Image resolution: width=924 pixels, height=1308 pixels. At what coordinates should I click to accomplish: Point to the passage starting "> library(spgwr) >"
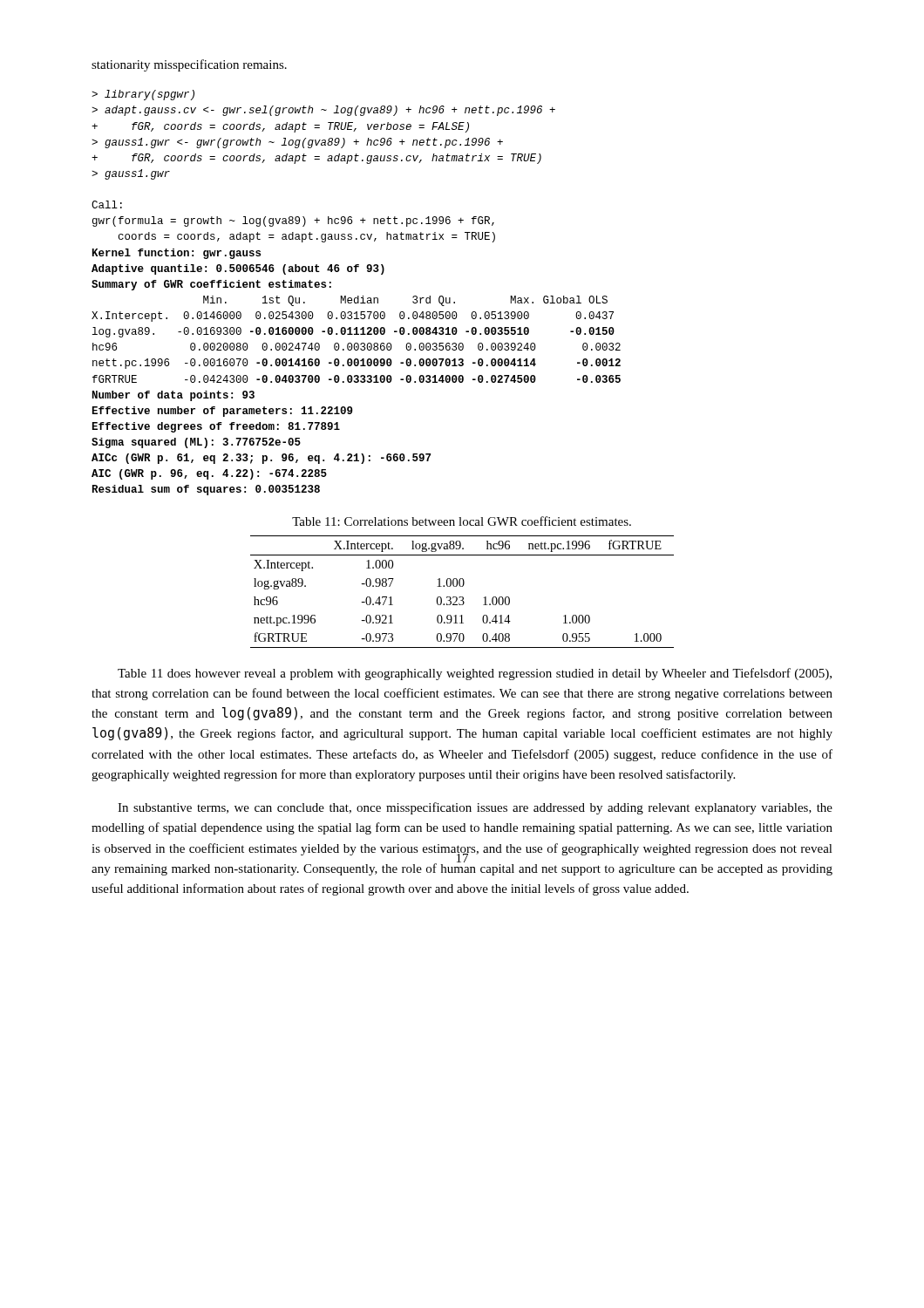pos(462,293)
